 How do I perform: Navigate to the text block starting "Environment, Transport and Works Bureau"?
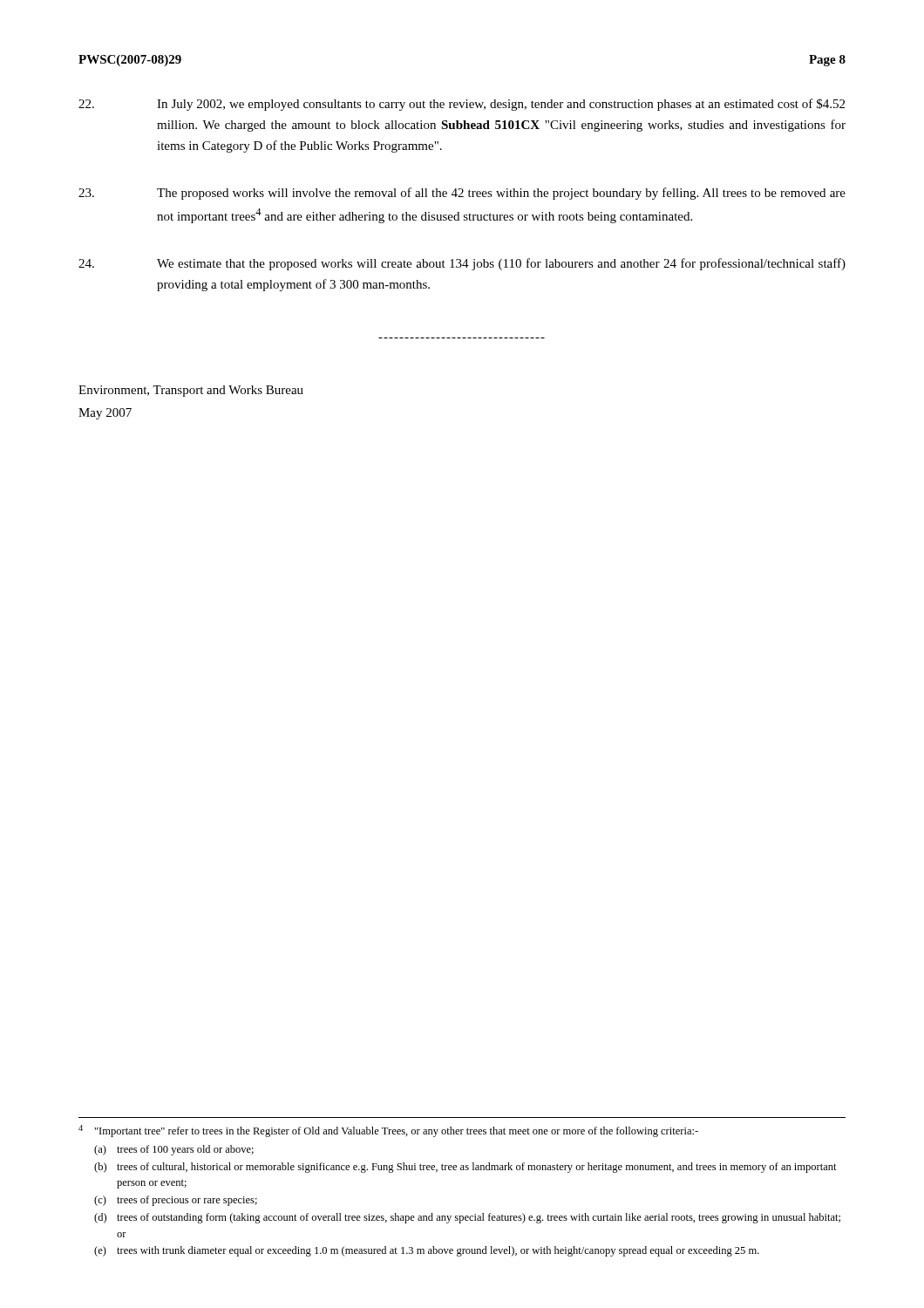pos(191,401)
